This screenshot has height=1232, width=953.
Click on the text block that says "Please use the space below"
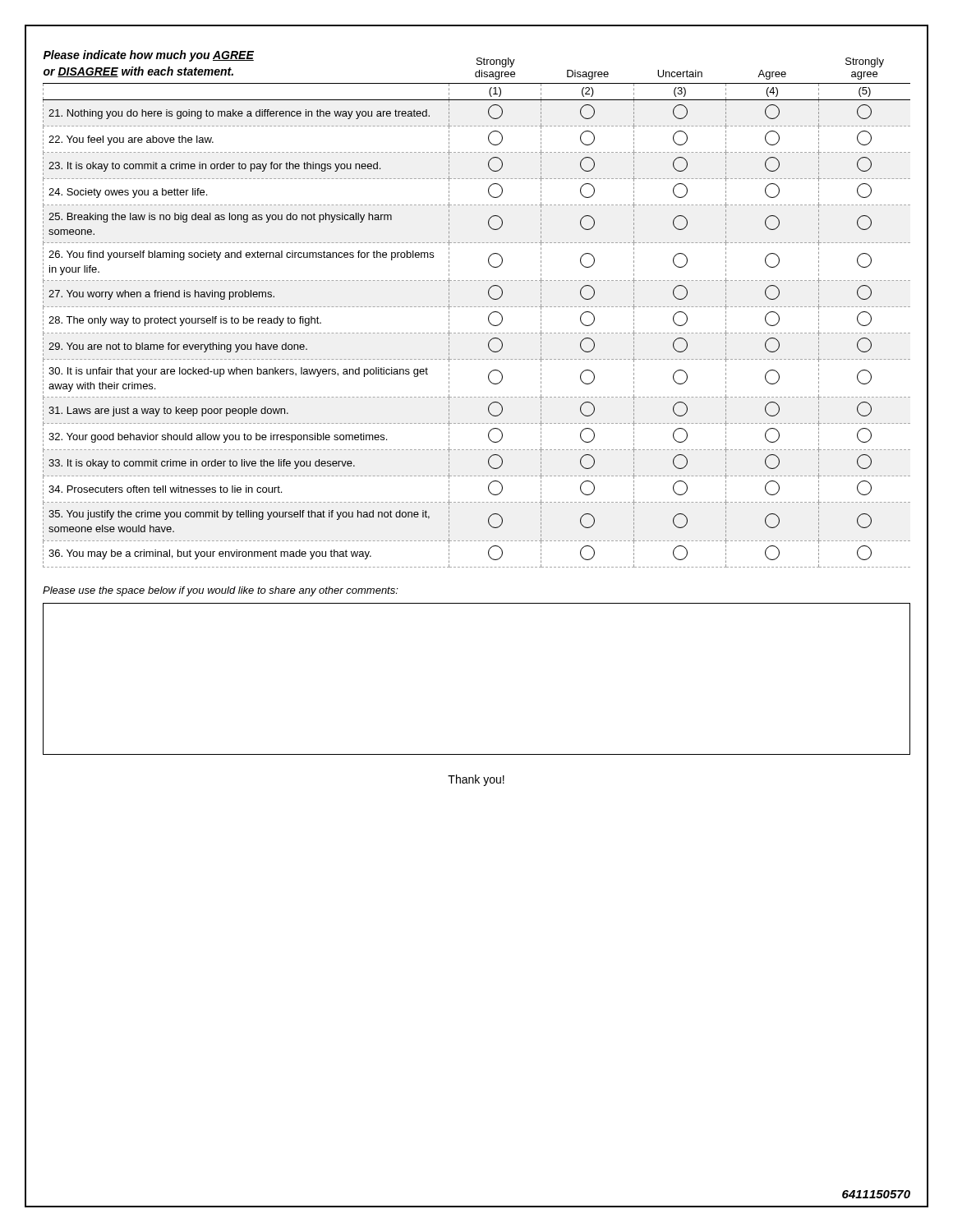221,590
